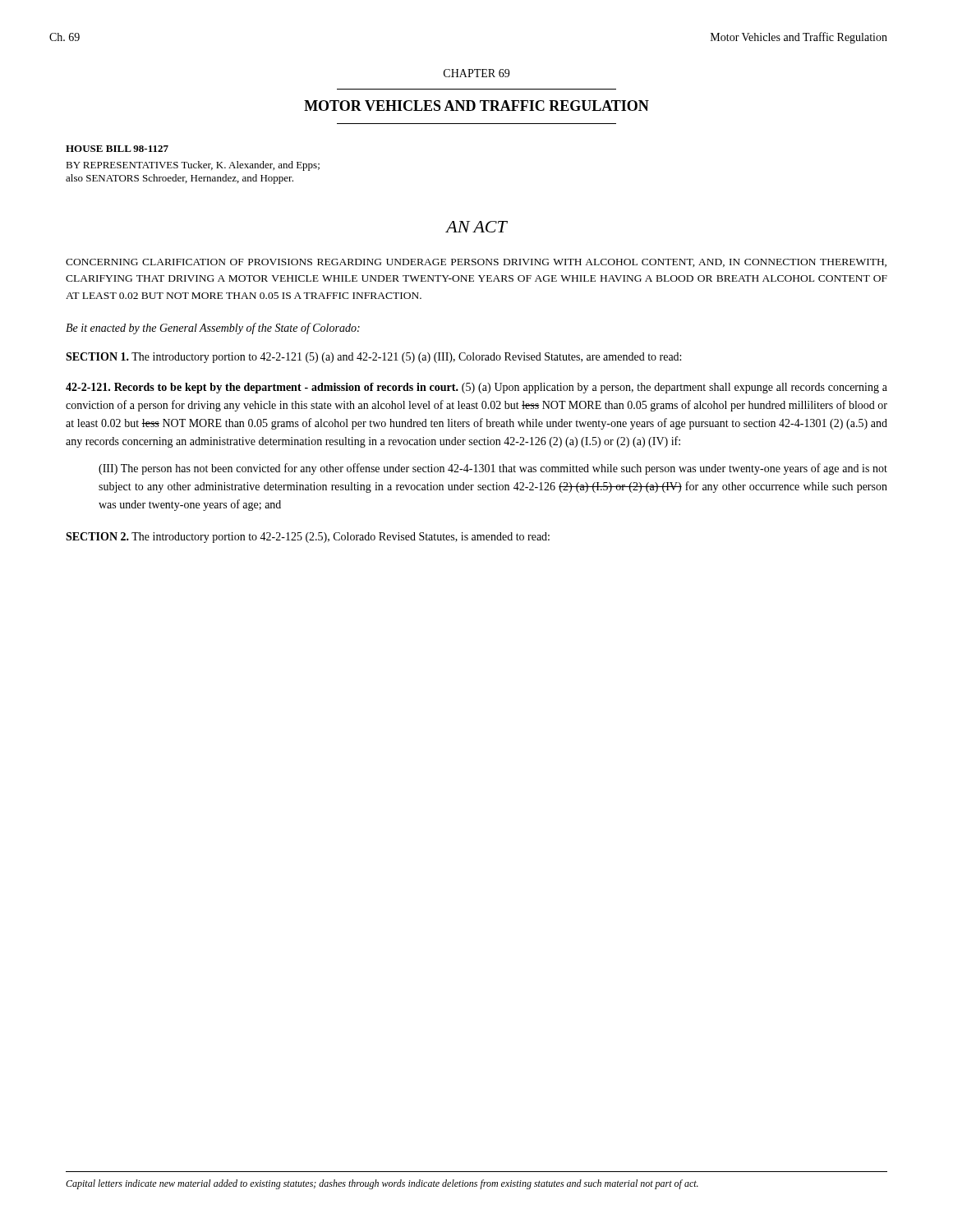This screenshot has width=953, height=1232.
Task: Click on the title containing "MOTOR VEHICLES AND TRAFFIC REGULATION"
Action: point(476,106)
